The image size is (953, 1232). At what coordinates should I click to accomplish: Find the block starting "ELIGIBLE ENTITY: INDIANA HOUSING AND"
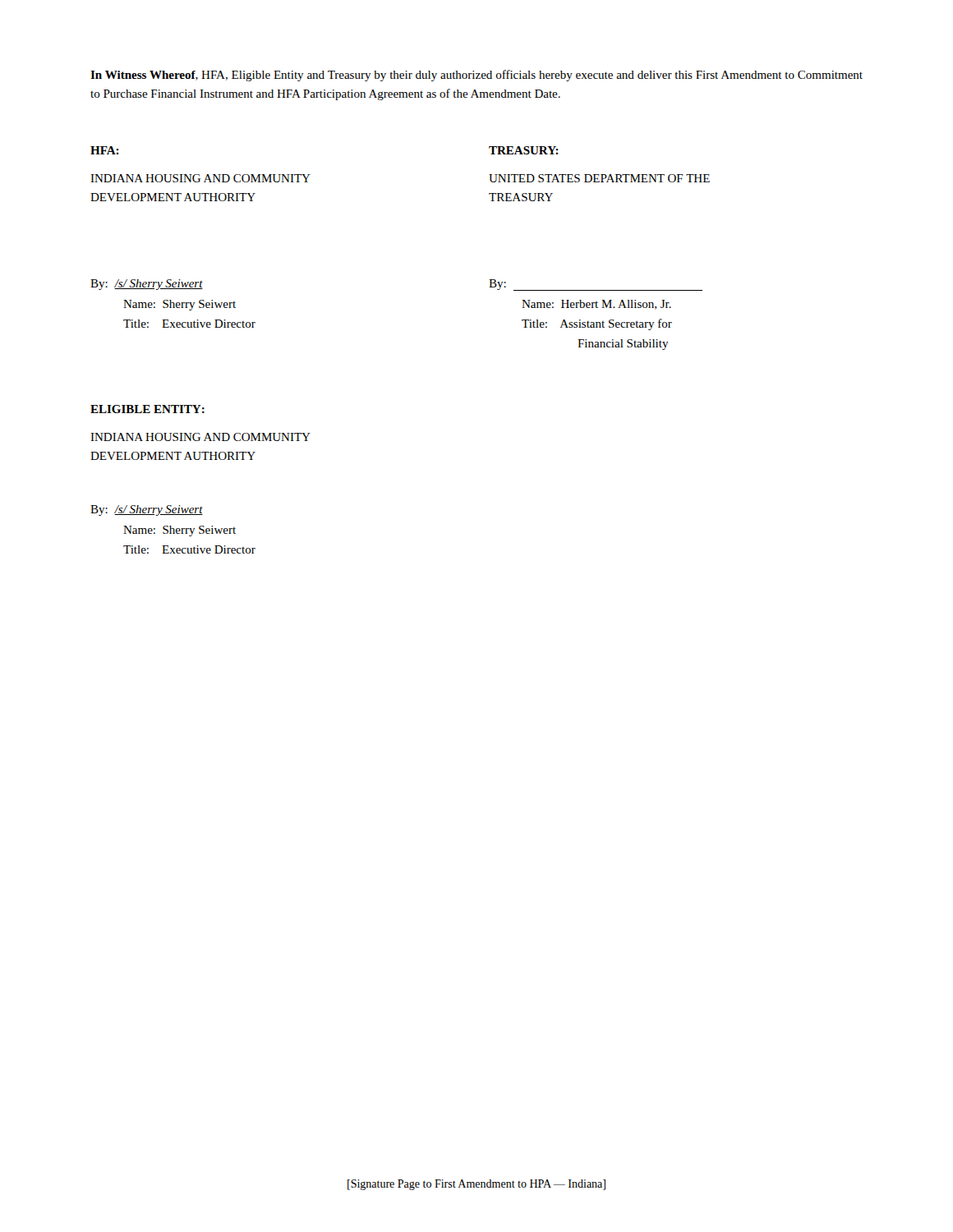click(147, 409)
